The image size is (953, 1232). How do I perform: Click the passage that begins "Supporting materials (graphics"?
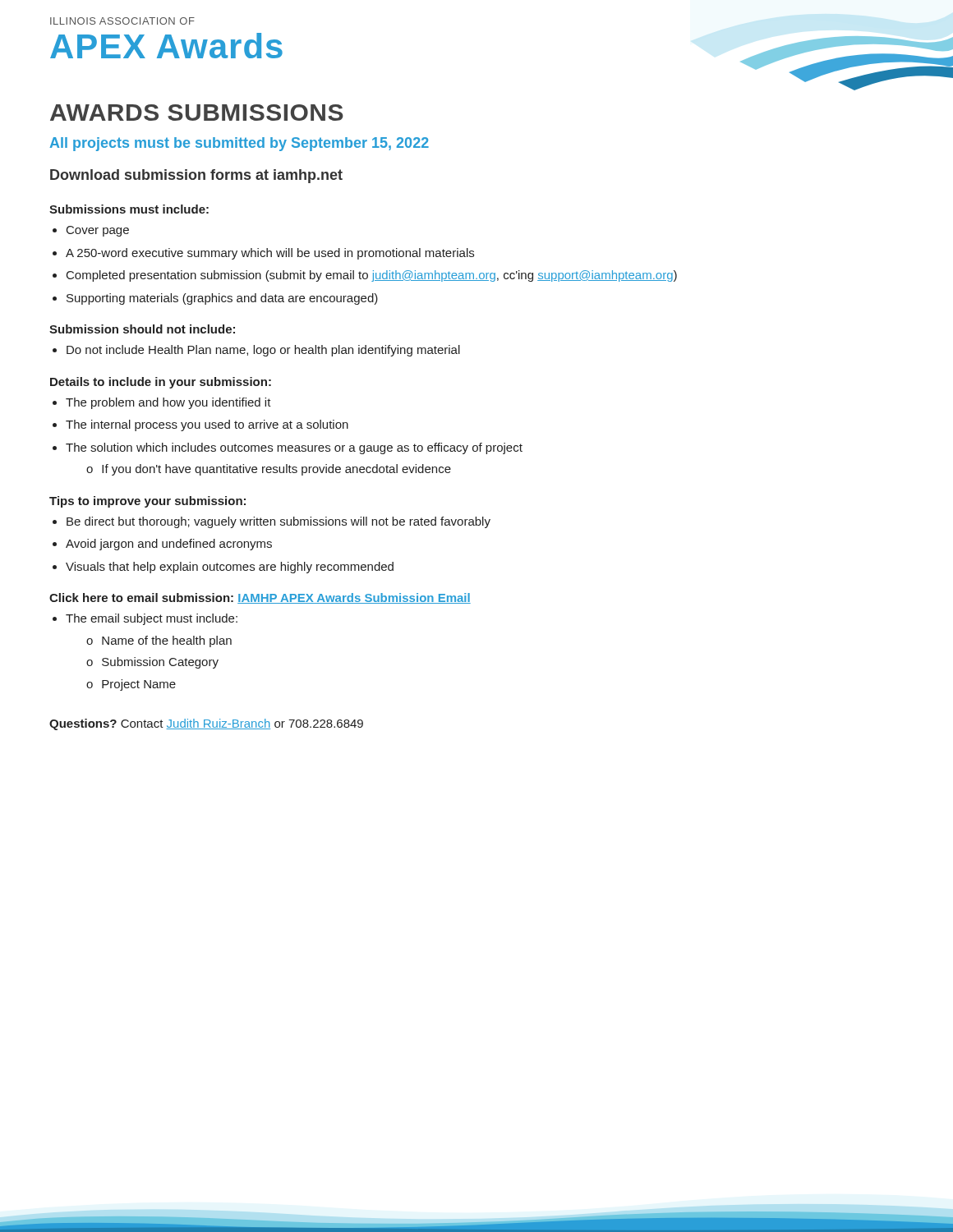click(222, 299)
